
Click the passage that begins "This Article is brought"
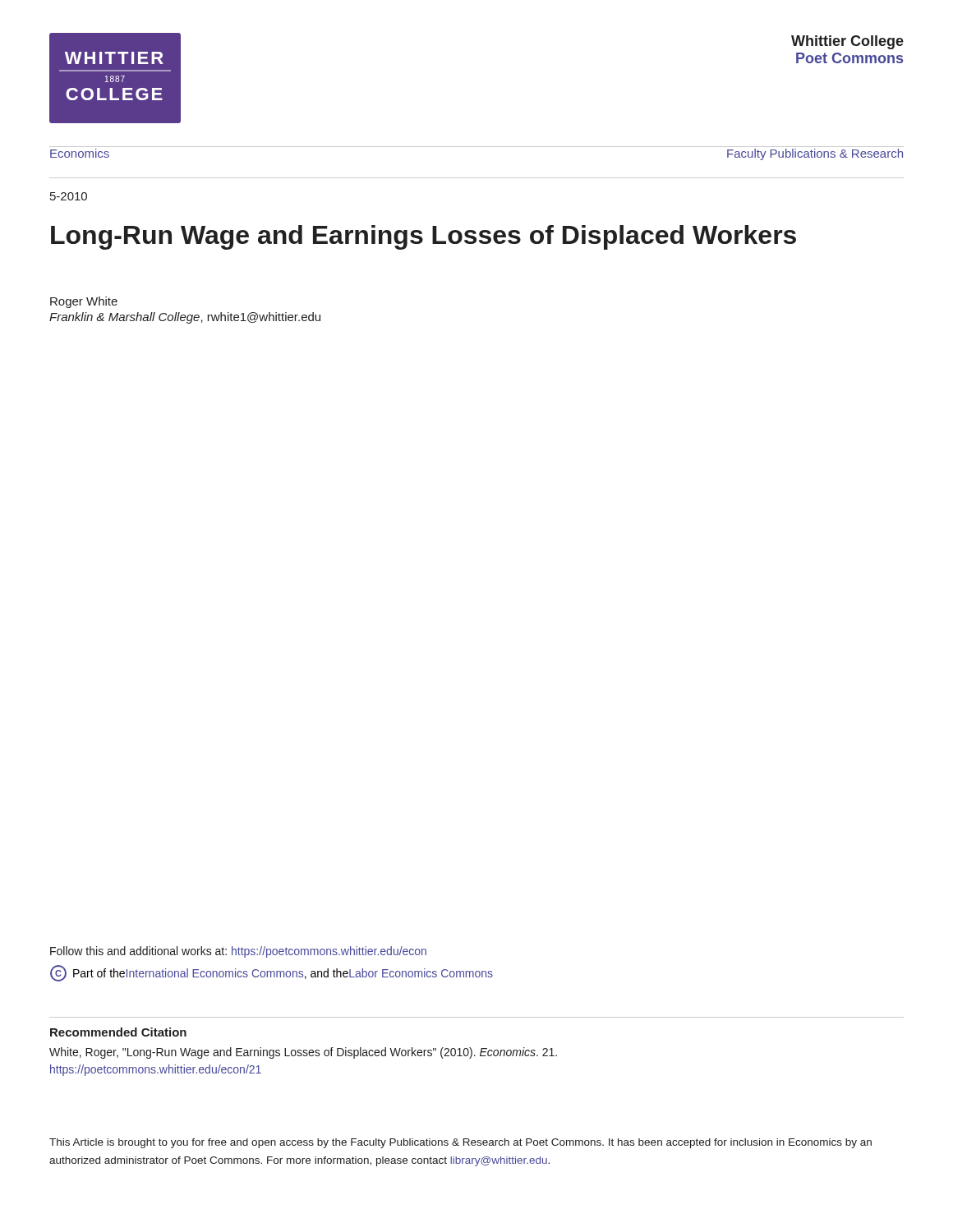click(461, 1151)
